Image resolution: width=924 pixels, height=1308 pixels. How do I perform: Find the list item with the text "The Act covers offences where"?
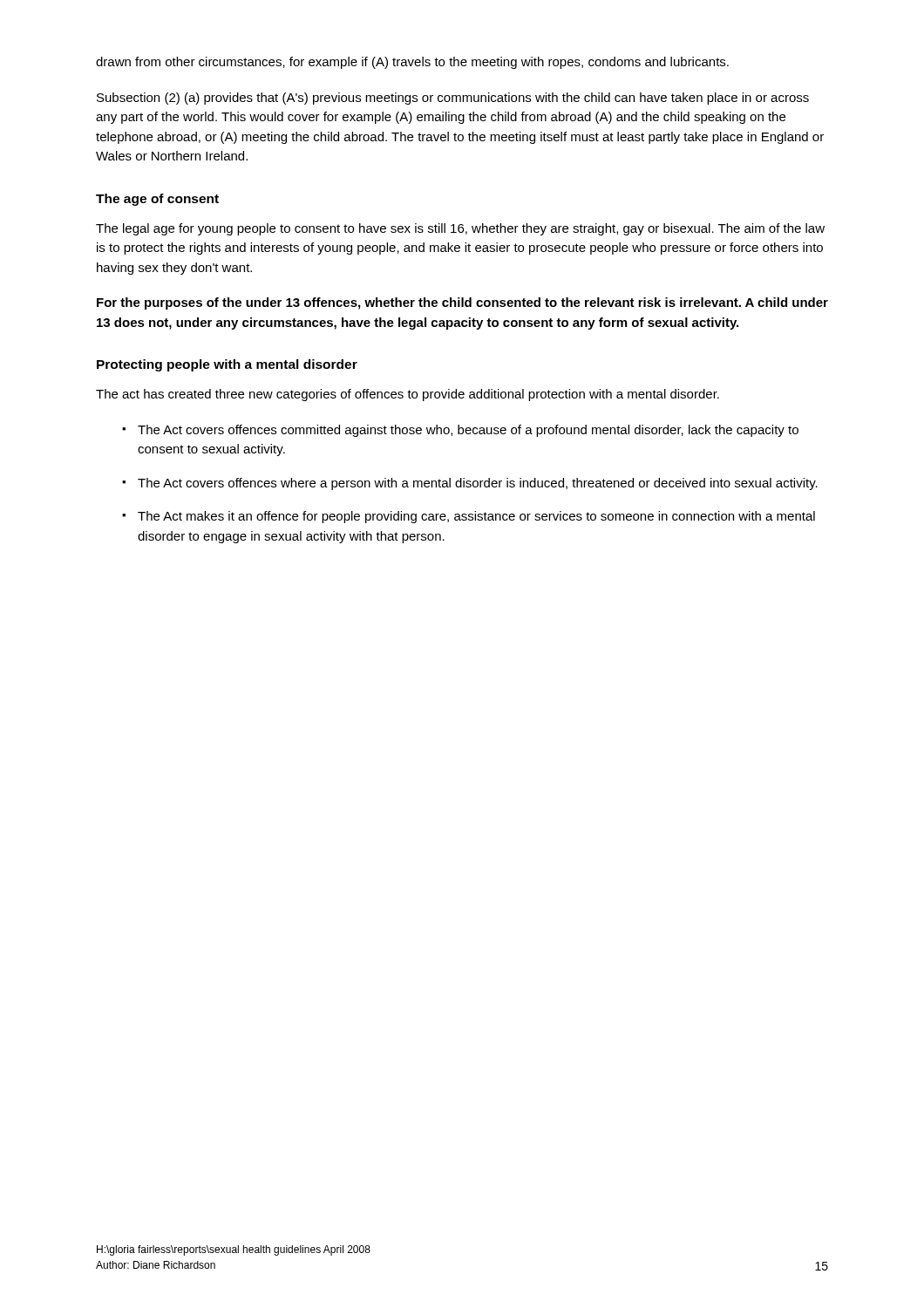[478, 482]
